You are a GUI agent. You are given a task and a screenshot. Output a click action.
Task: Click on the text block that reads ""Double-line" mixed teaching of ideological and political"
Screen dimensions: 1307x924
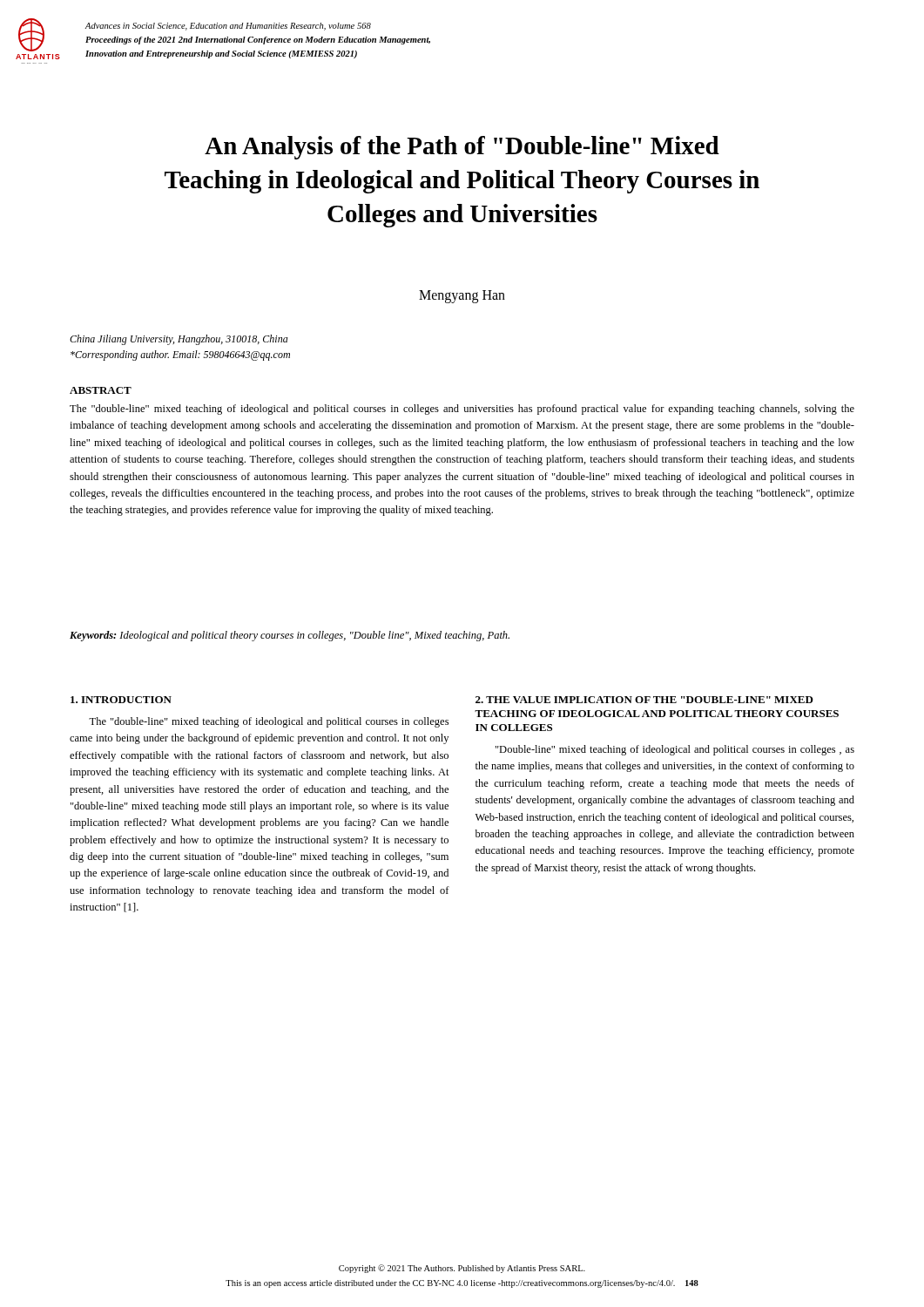665,809
